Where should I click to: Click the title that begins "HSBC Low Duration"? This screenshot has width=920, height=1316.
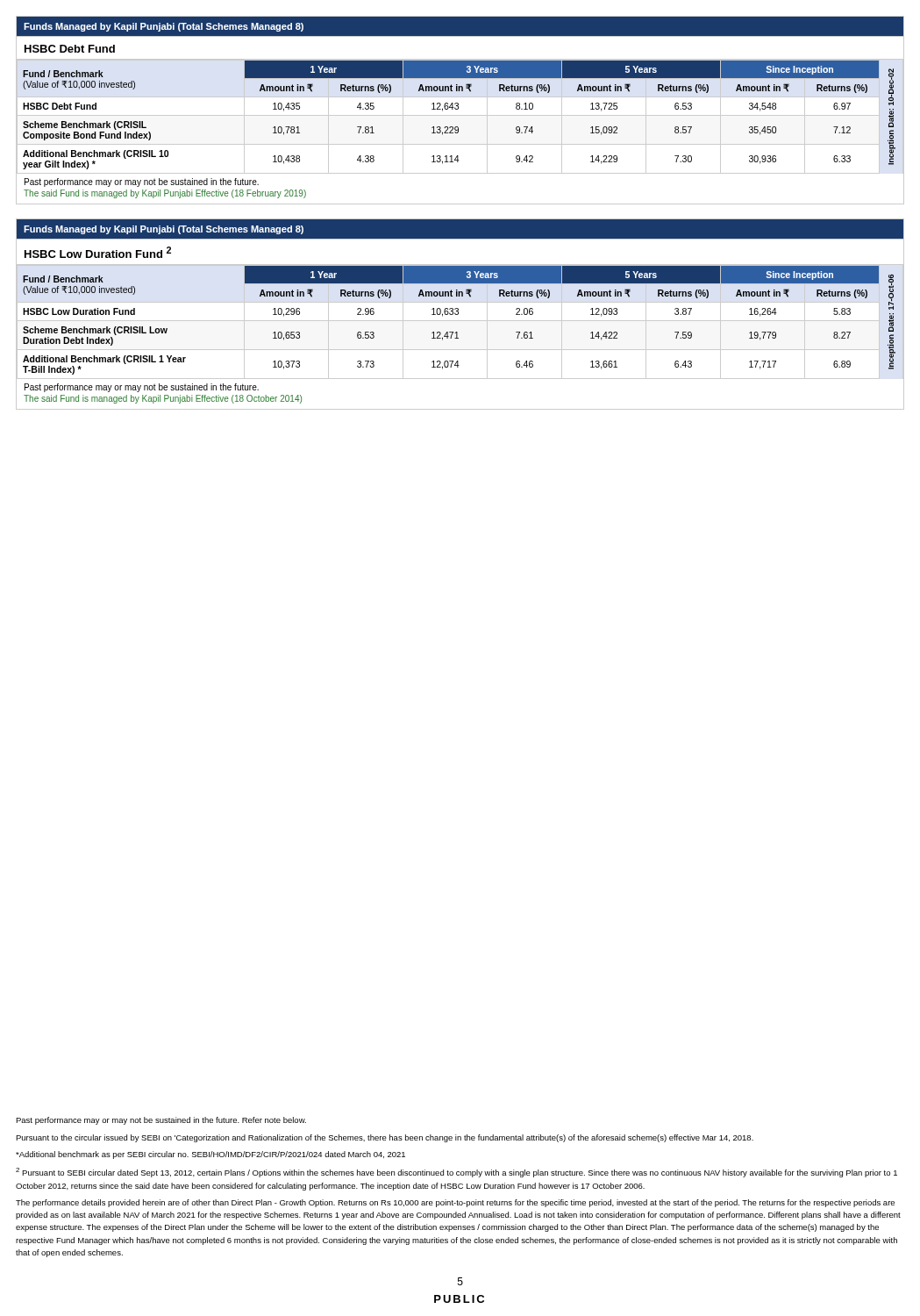(x=98, y=253)
